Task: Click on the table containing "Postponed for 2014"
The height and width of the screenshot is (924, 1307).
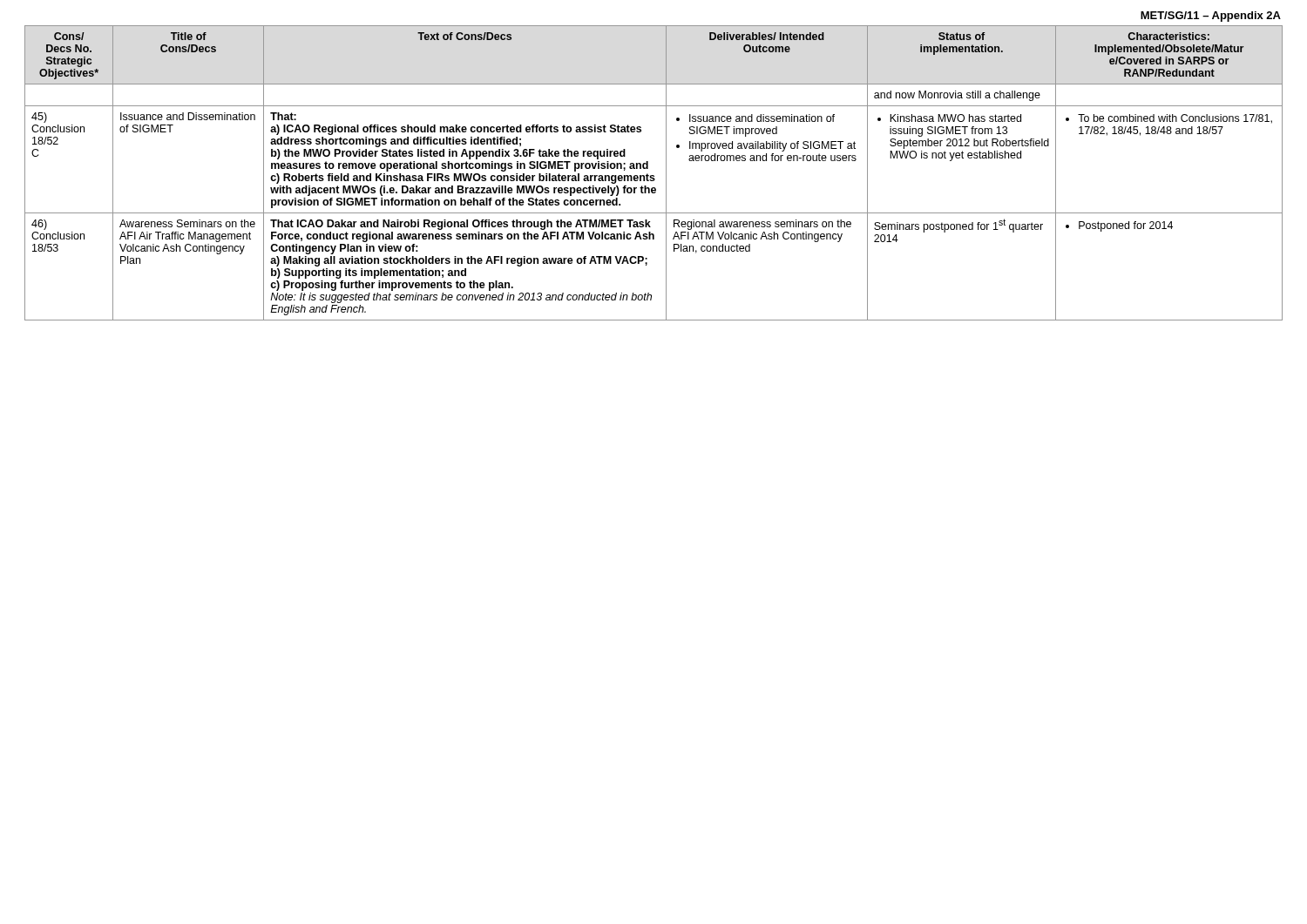Action: (x=654, y=173)
